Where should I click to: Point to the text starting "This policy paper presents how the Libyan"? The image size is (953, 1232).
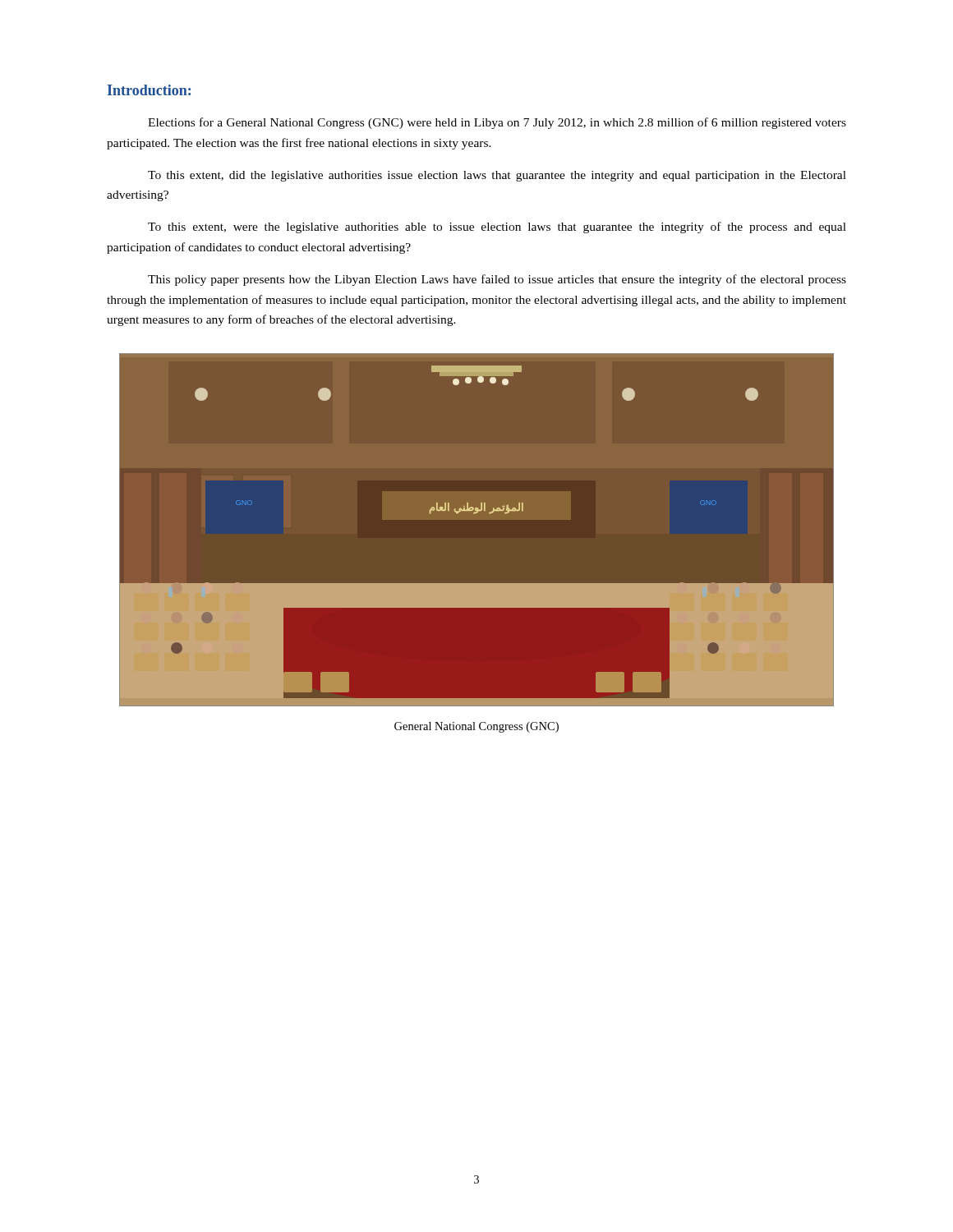click(x=476, y=299)
